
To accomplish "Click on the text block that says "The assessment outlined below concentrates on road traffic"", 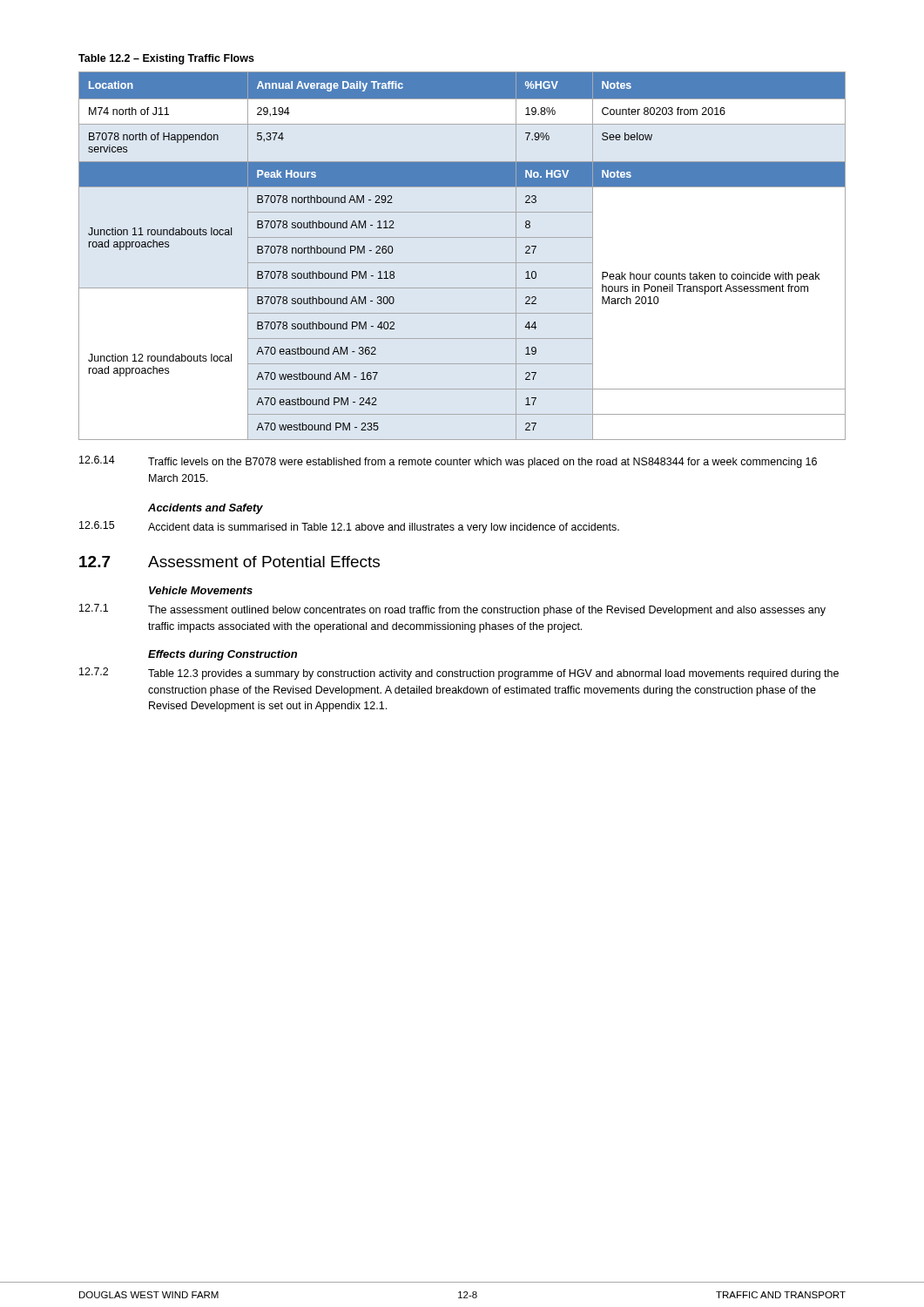I will tap(487, 618).
